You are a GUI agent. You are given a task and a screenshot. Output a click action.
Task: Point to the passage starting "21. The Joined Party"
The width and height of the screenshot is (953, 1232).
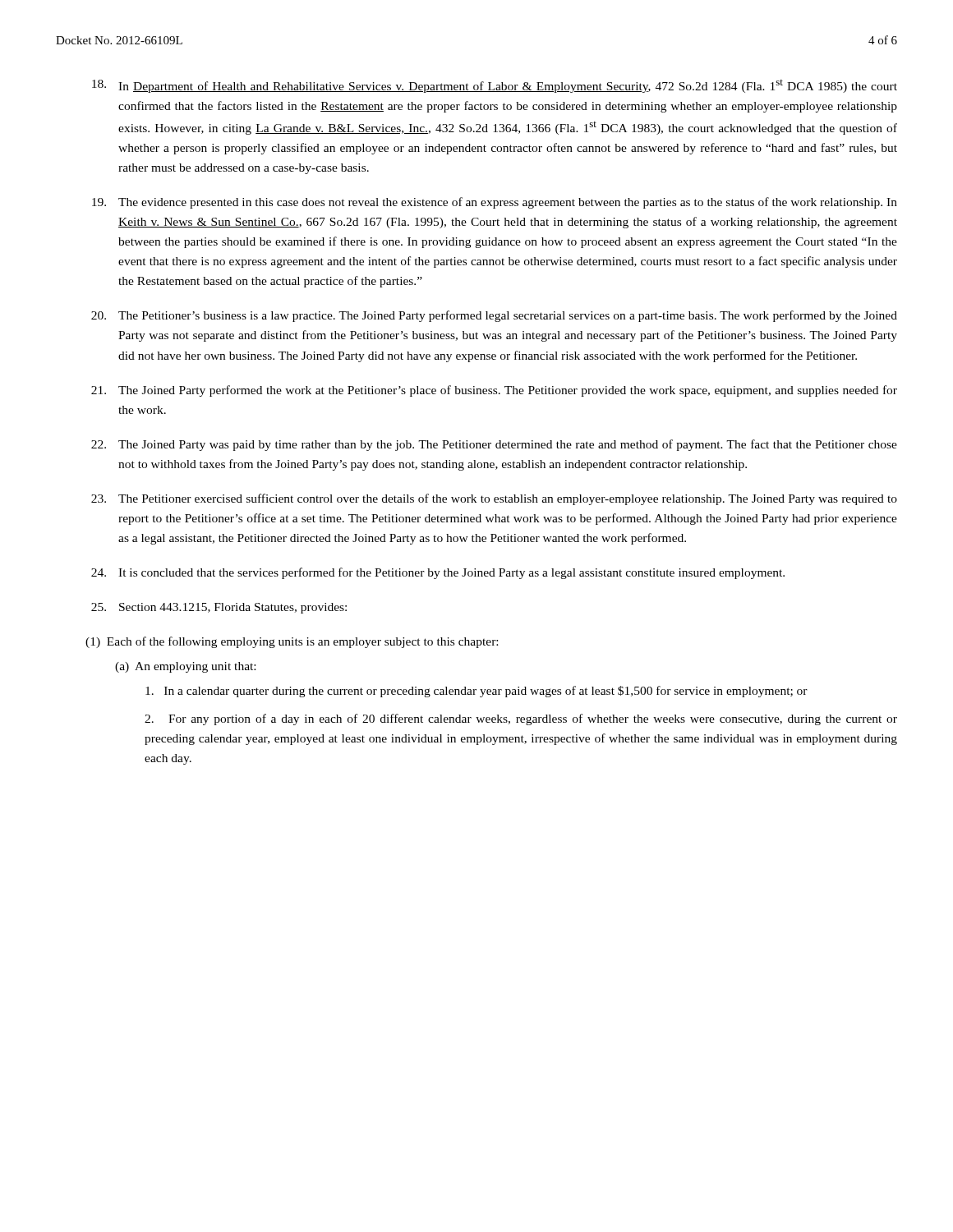click(x=476, y=400)
